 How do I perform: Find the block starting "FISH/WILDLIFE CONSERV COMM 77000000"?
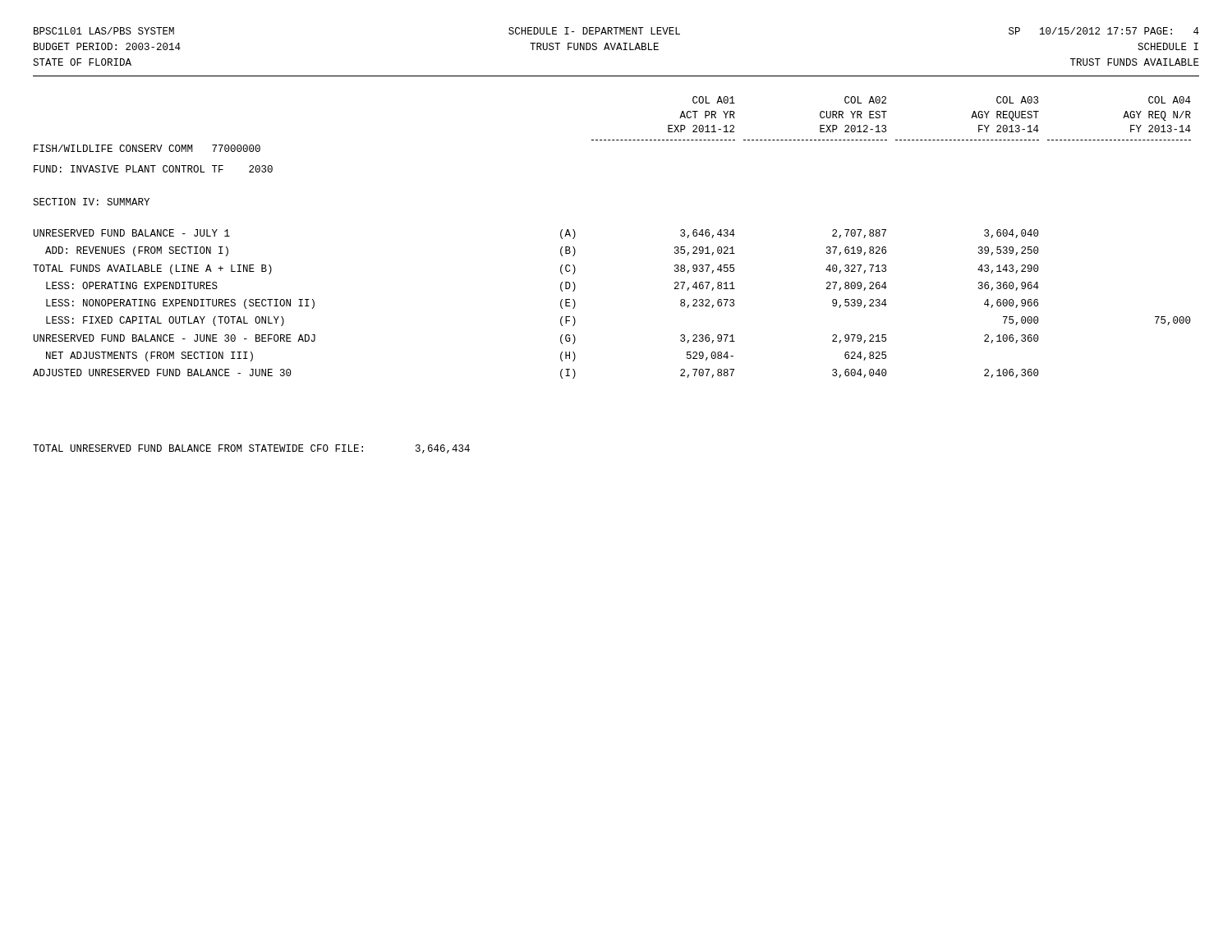[147, 150]
